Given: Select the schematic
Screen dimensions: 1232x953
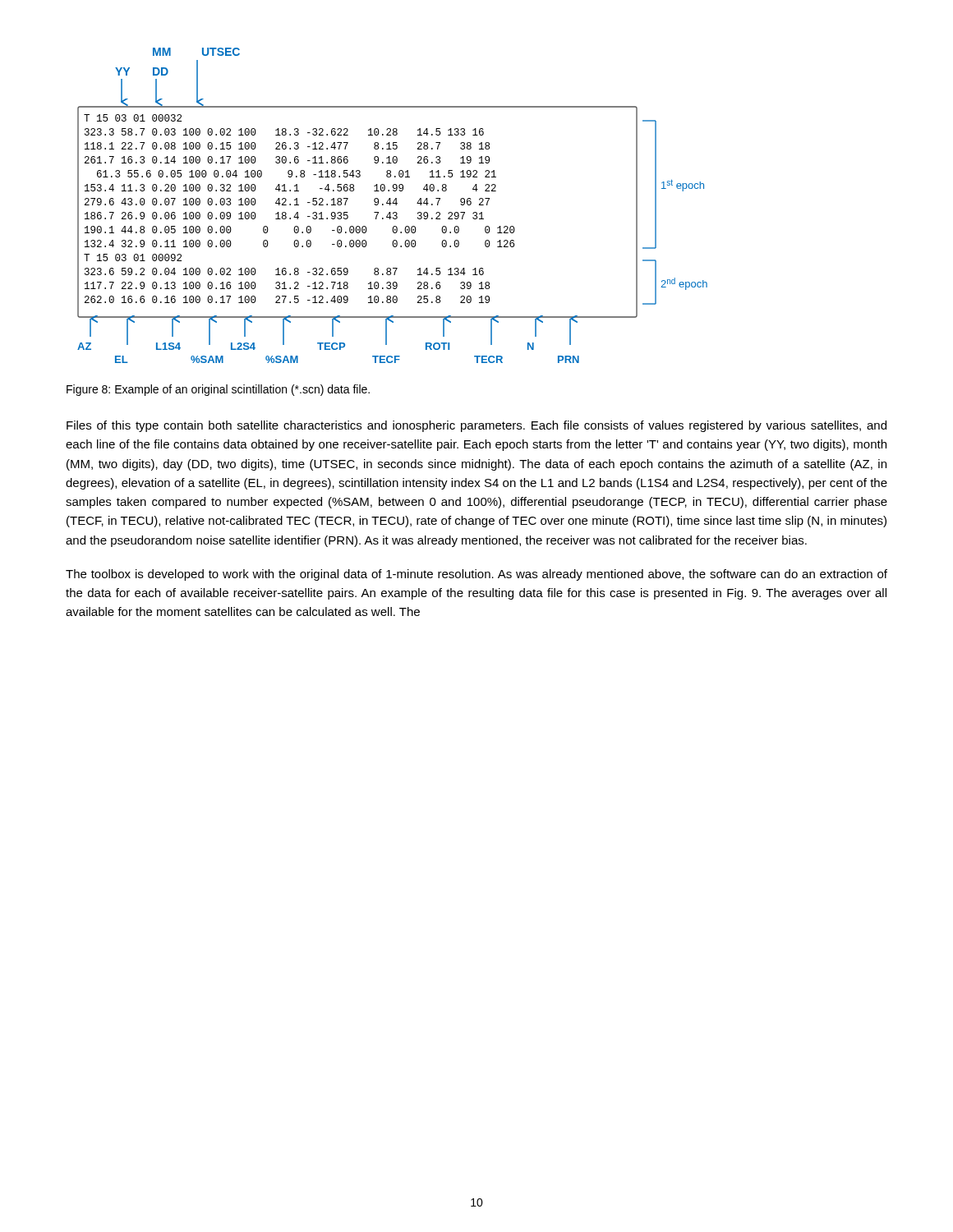Looking at the screenshot, I should click(x=476, y=205).
